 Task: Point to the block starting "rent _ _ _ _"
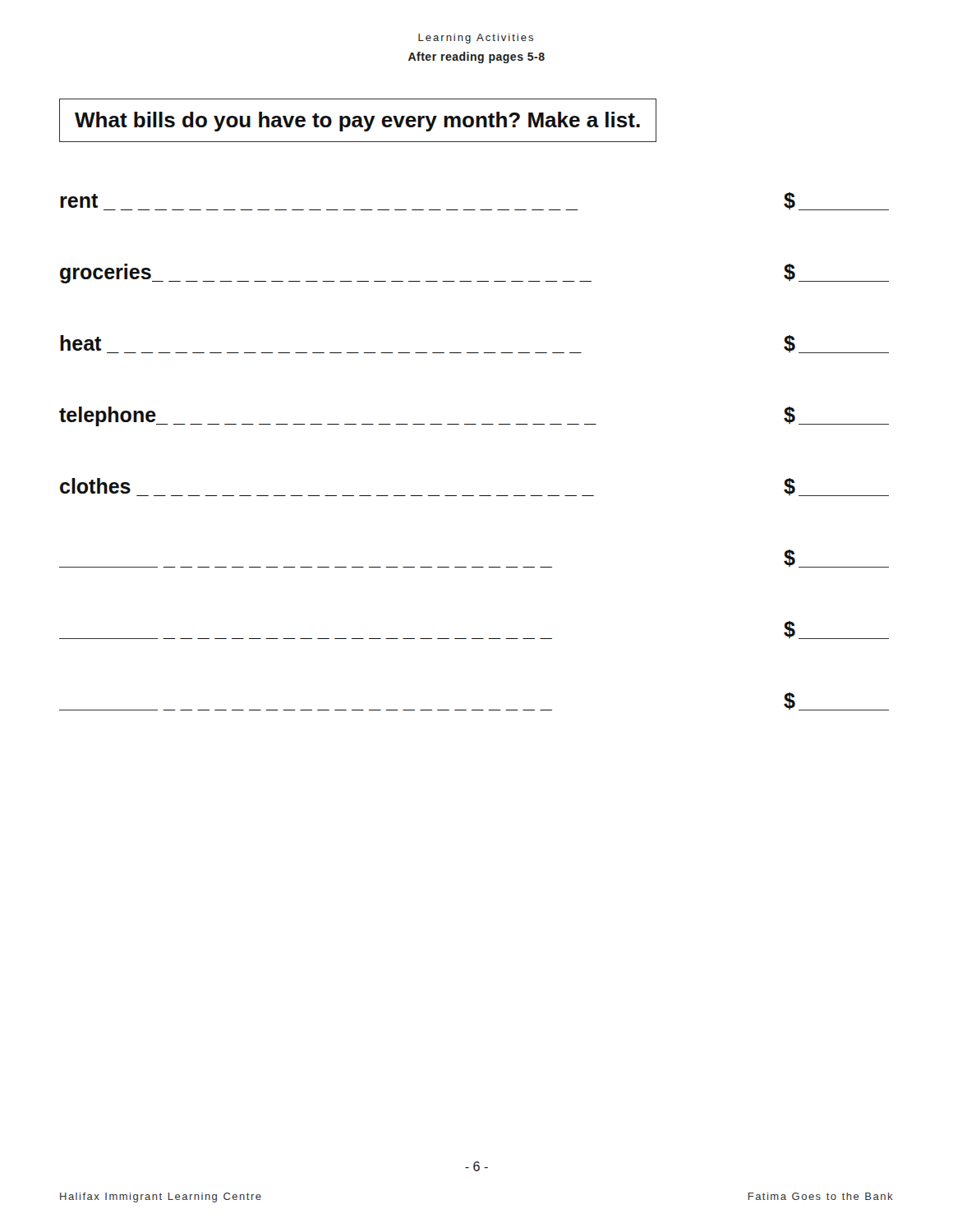474,201
